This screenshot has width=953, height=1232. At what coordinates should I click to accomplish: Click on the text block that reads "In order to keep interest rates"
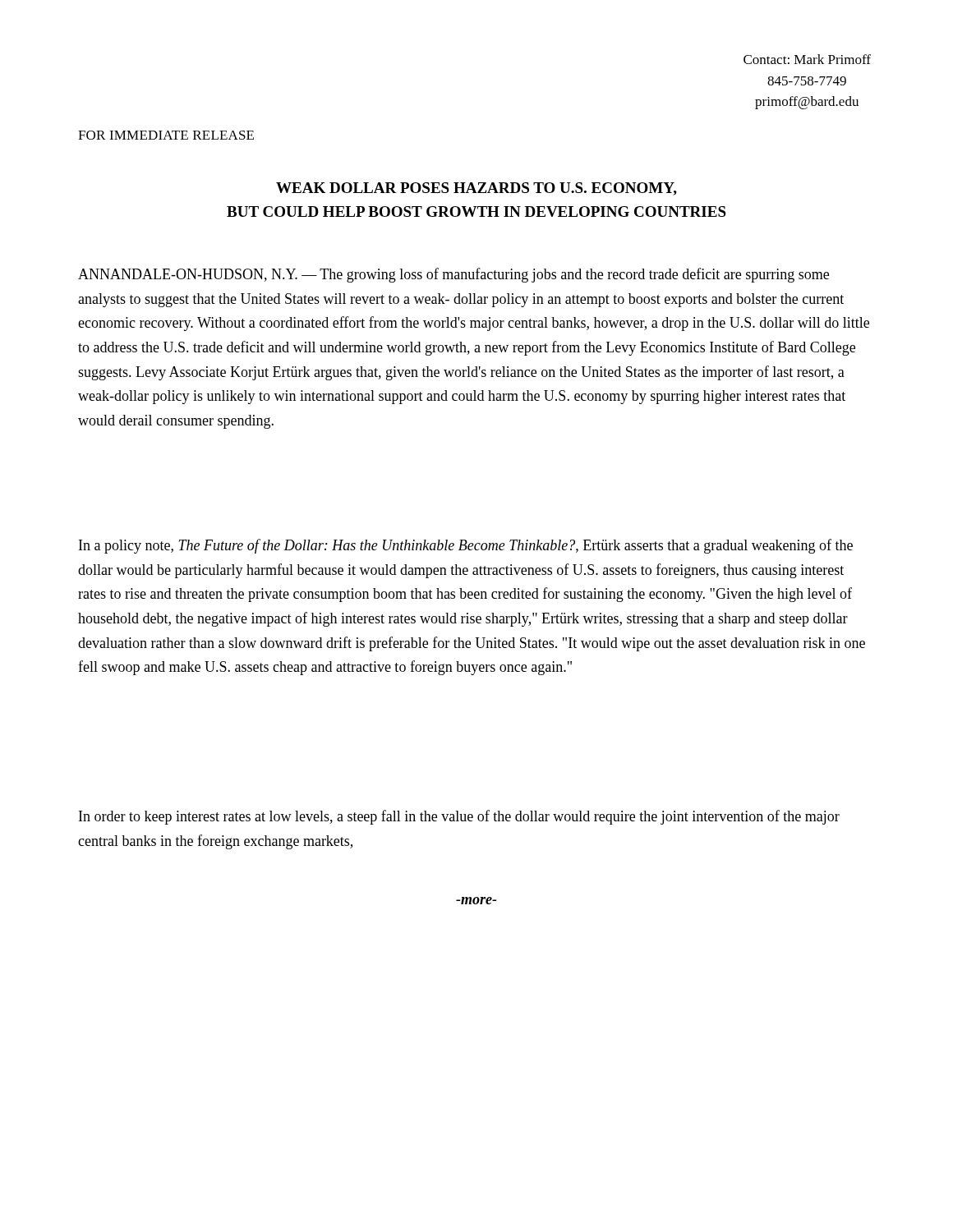(459, 829)
